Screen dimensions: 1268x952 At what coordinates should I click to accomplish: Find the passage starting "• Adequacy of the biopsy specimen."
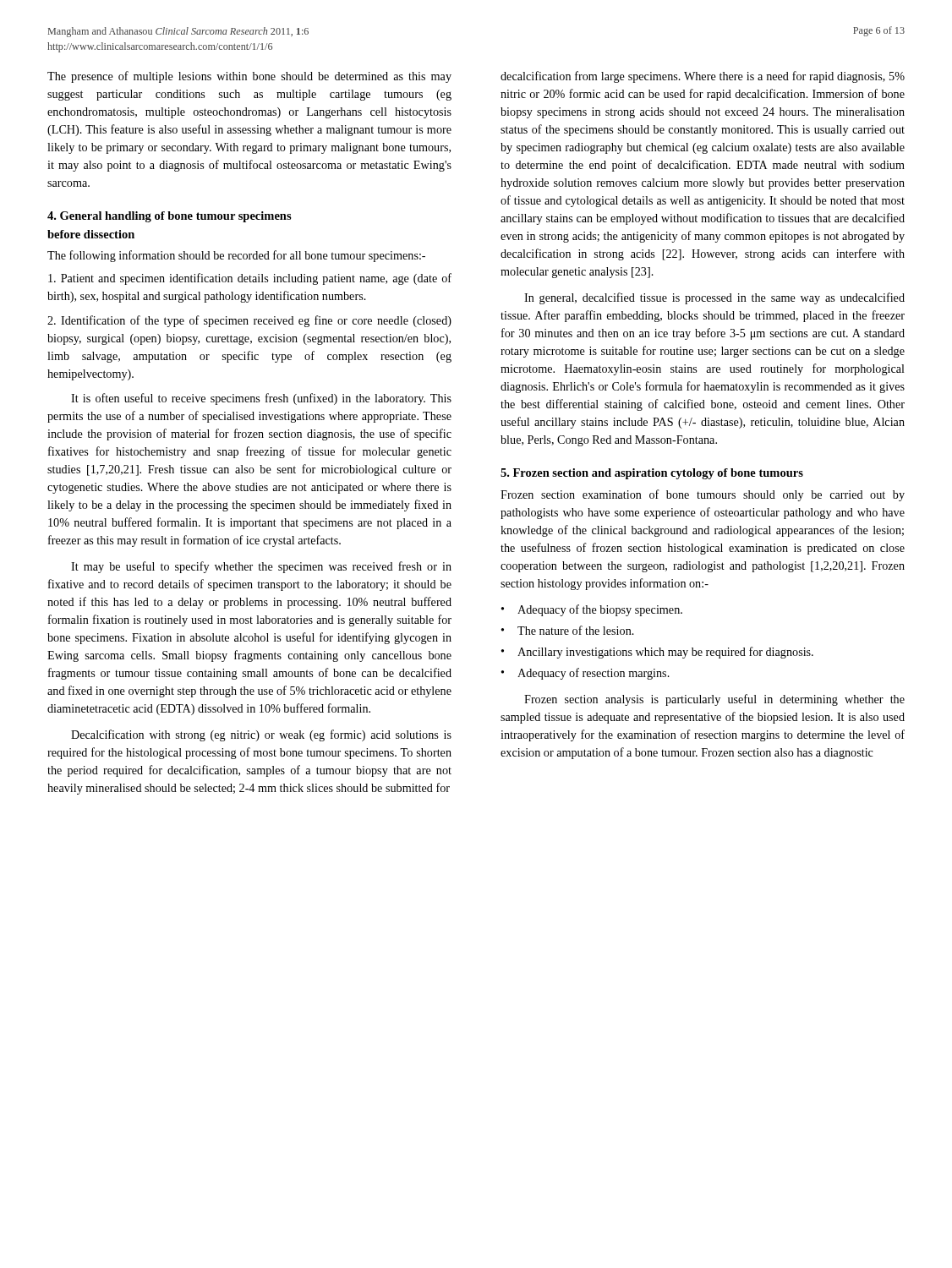(x=592, y=610)
